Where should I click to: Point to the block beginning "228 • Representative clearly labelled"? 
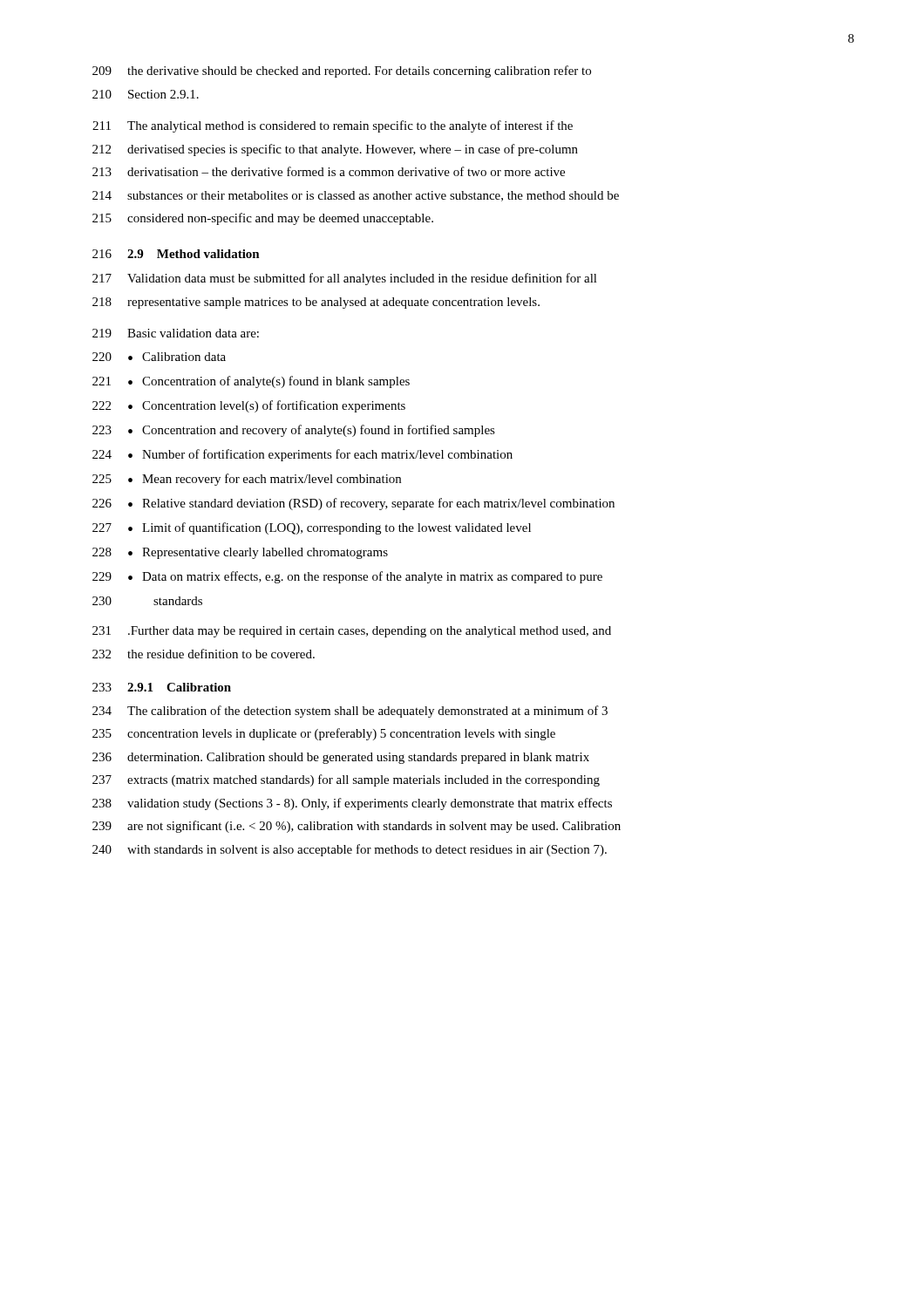(x=240, y=553)
